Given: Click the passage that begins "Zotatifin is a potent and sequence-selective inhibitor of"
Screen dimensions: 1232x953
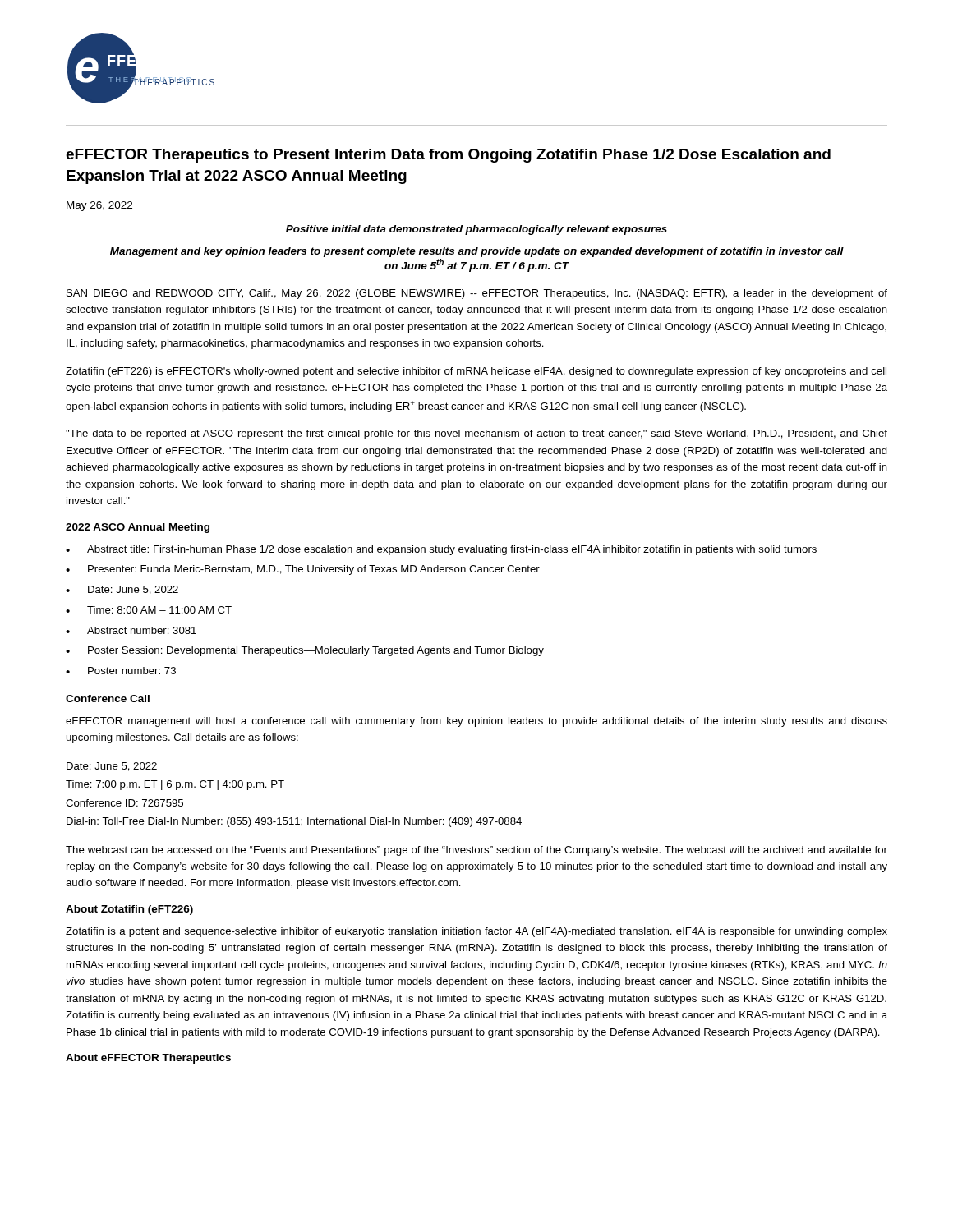Looking at the screenshot, I should [x=476, y=981].
